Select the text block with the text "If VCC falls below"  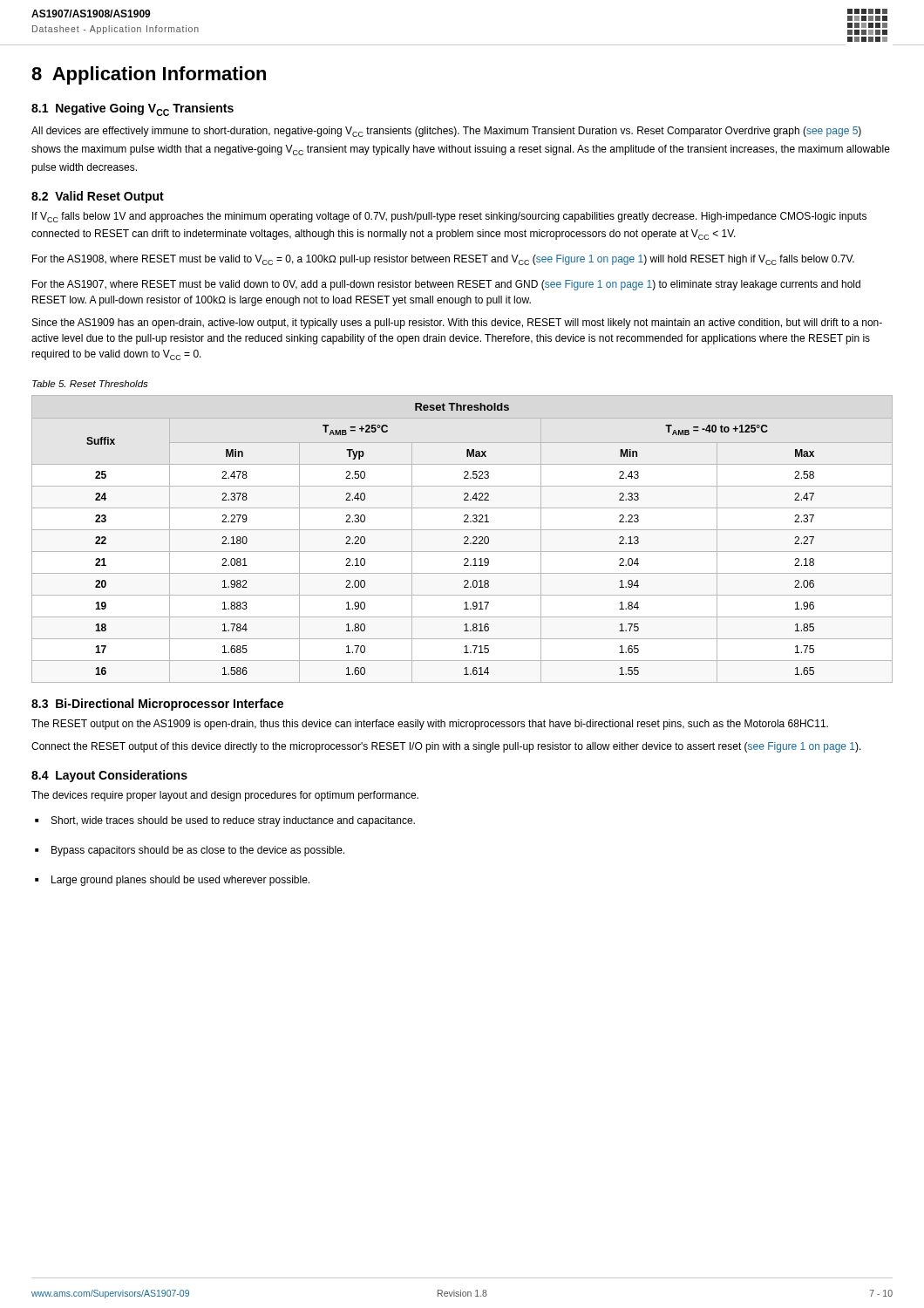tap(462, 226)
